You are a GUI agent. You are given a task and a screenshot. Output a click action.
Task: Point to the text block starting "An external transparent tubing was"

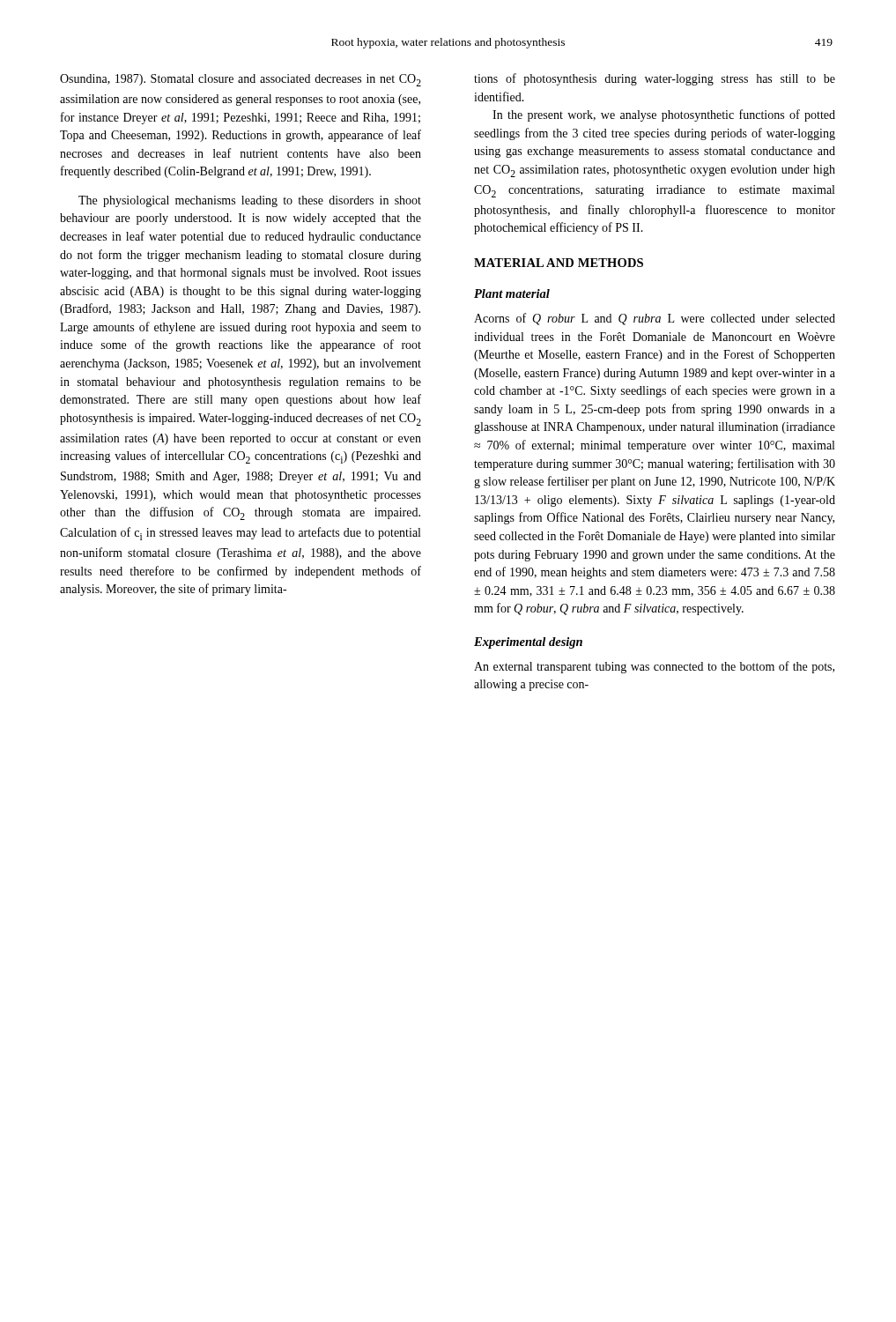click(655, 676)
